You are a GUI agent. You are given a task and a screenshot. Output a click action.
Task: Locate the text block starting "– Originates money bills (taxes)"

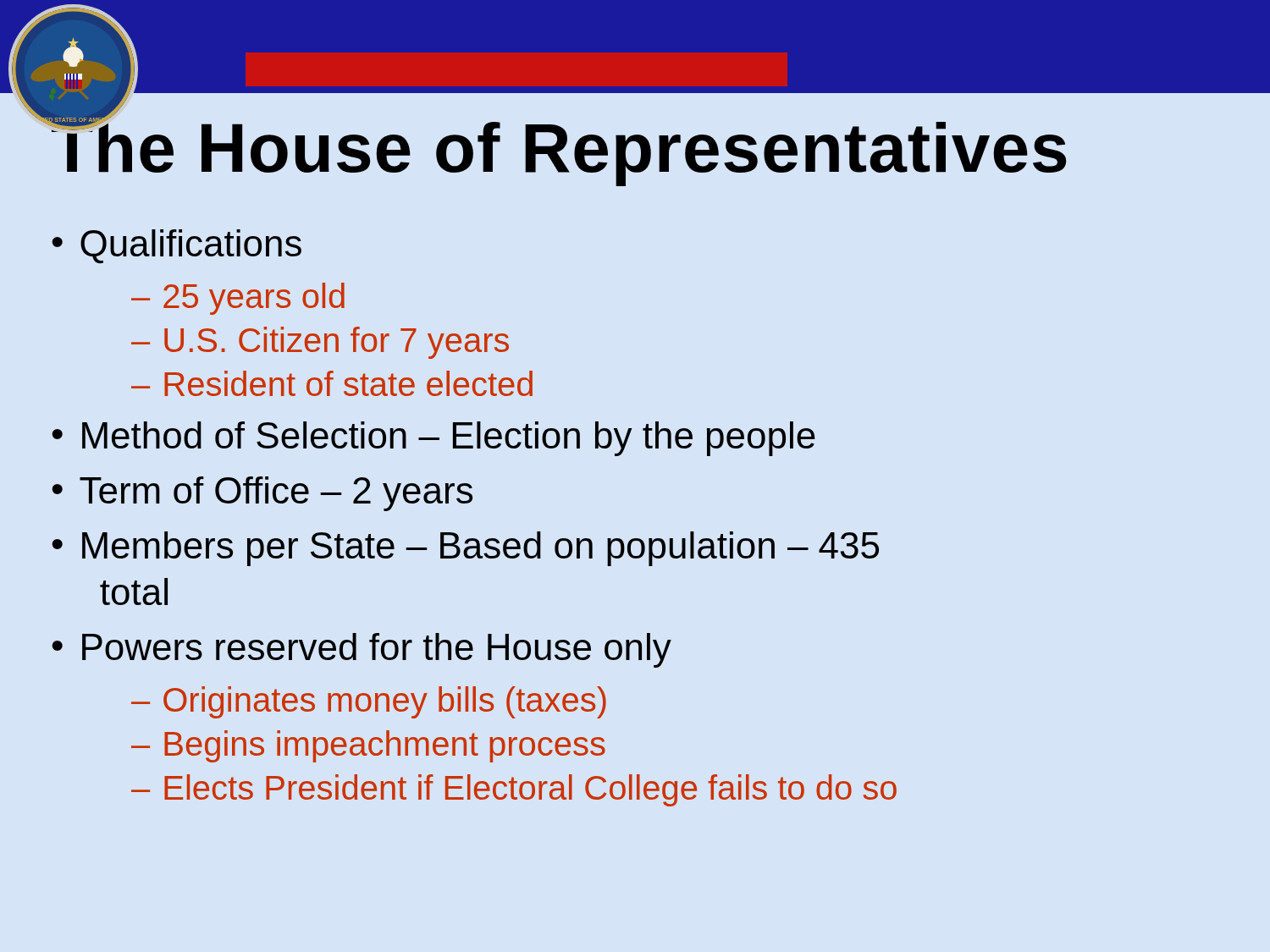tap(370, 700)
